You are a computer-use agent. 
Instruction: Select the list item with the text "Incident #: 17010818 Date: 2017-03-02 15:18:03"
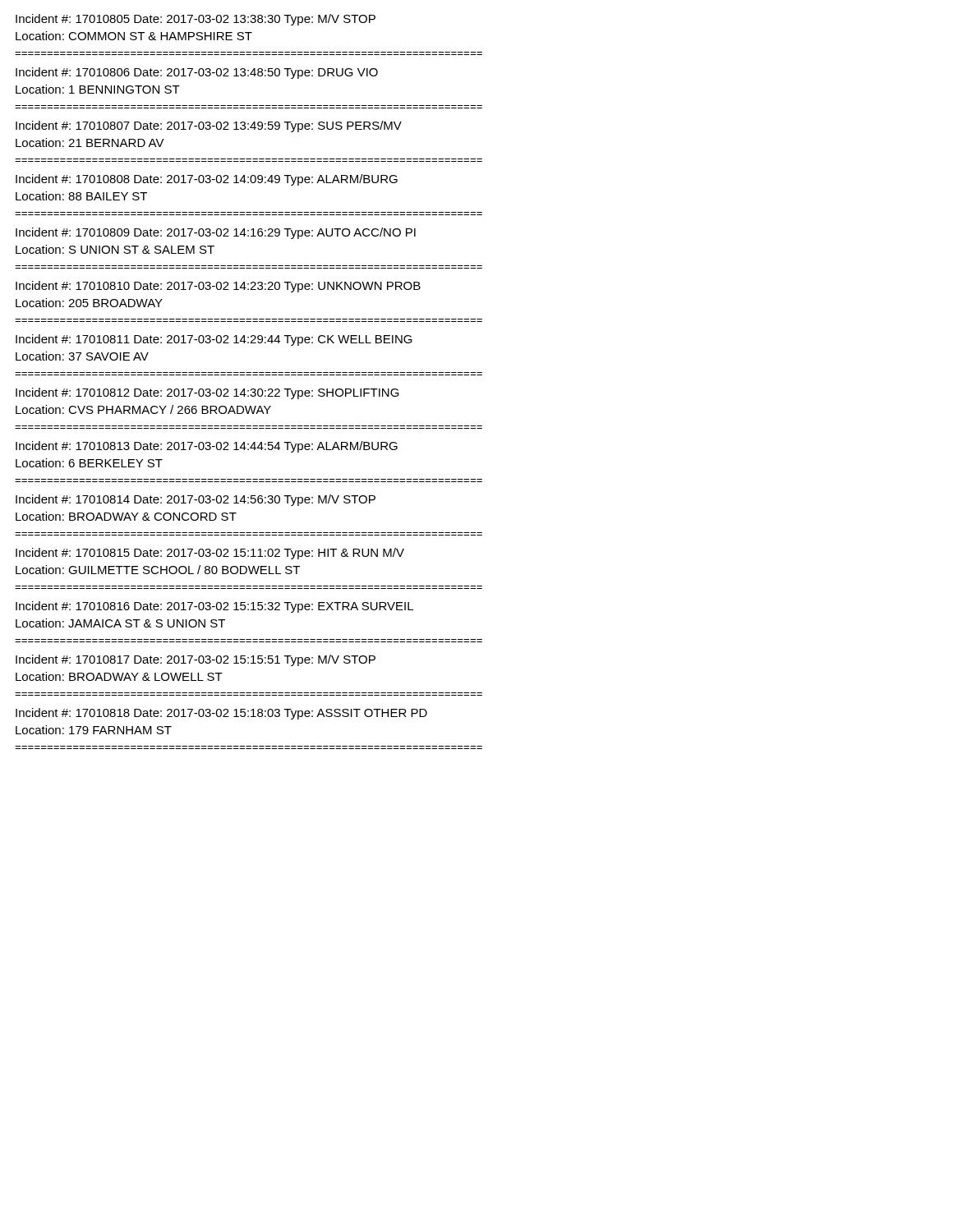[x=221, y=714]
